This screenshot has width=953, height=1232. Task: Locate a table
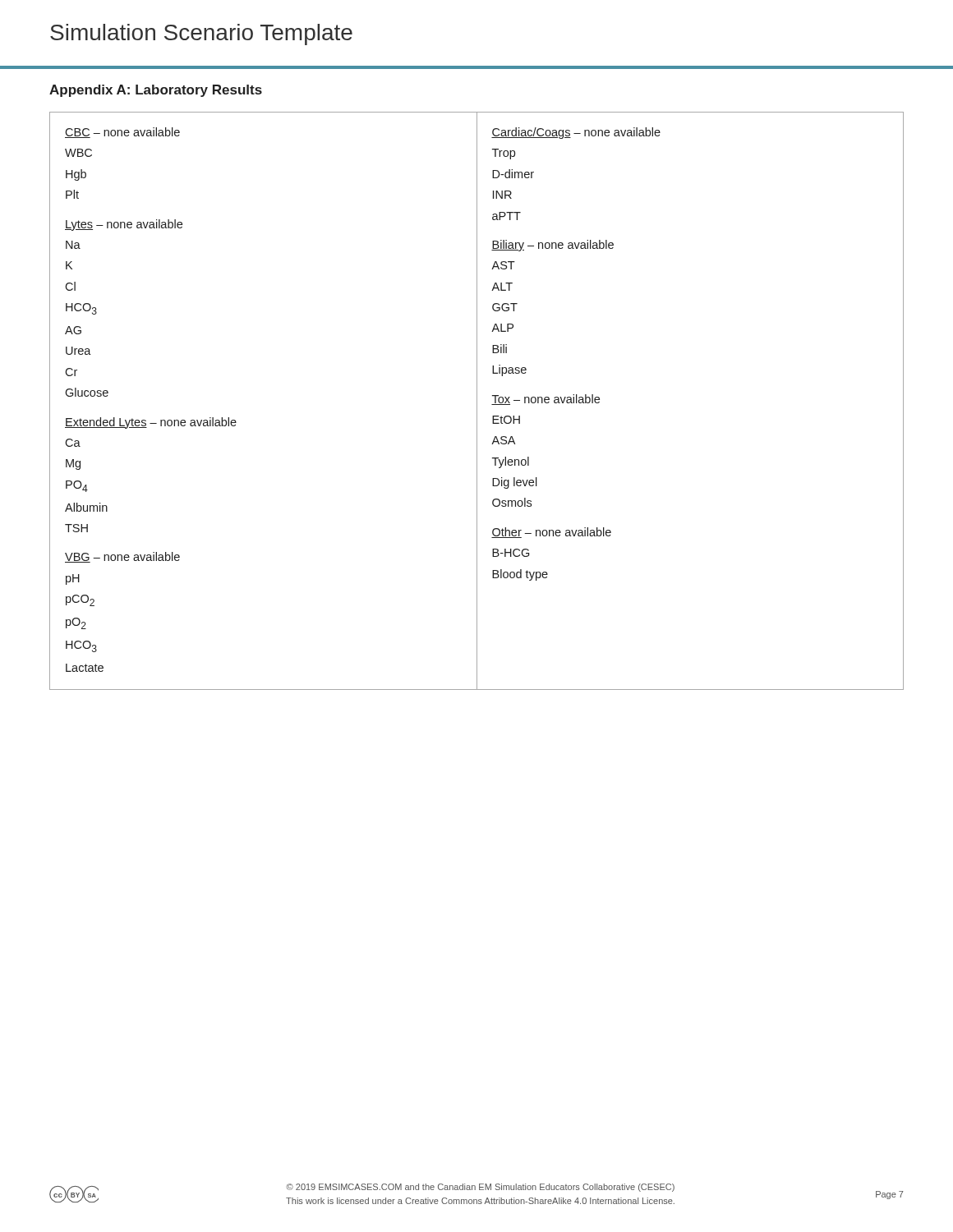[476, 401]
